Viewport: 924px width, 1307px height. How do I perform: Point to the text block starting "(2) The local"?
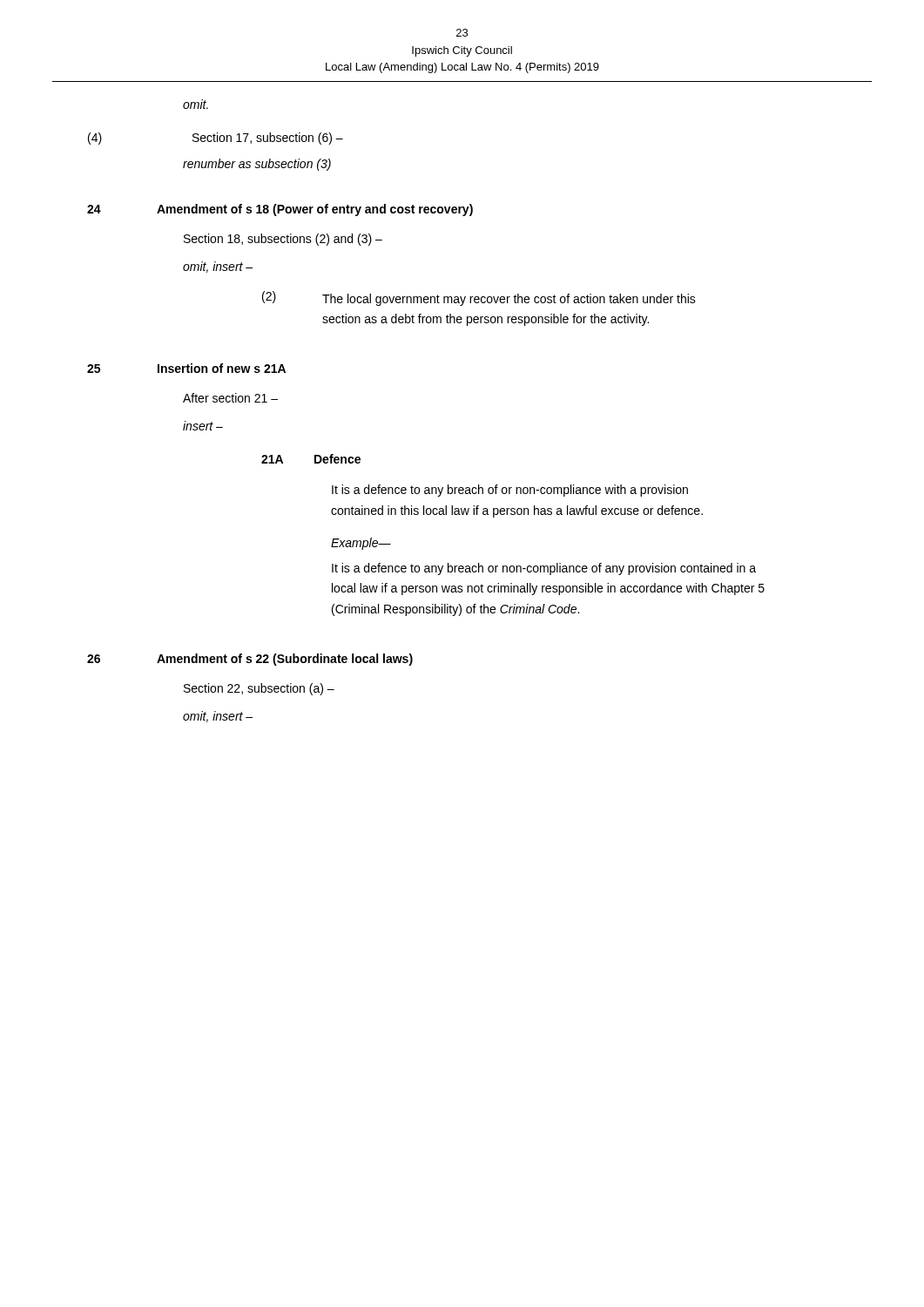pos(549,310)
